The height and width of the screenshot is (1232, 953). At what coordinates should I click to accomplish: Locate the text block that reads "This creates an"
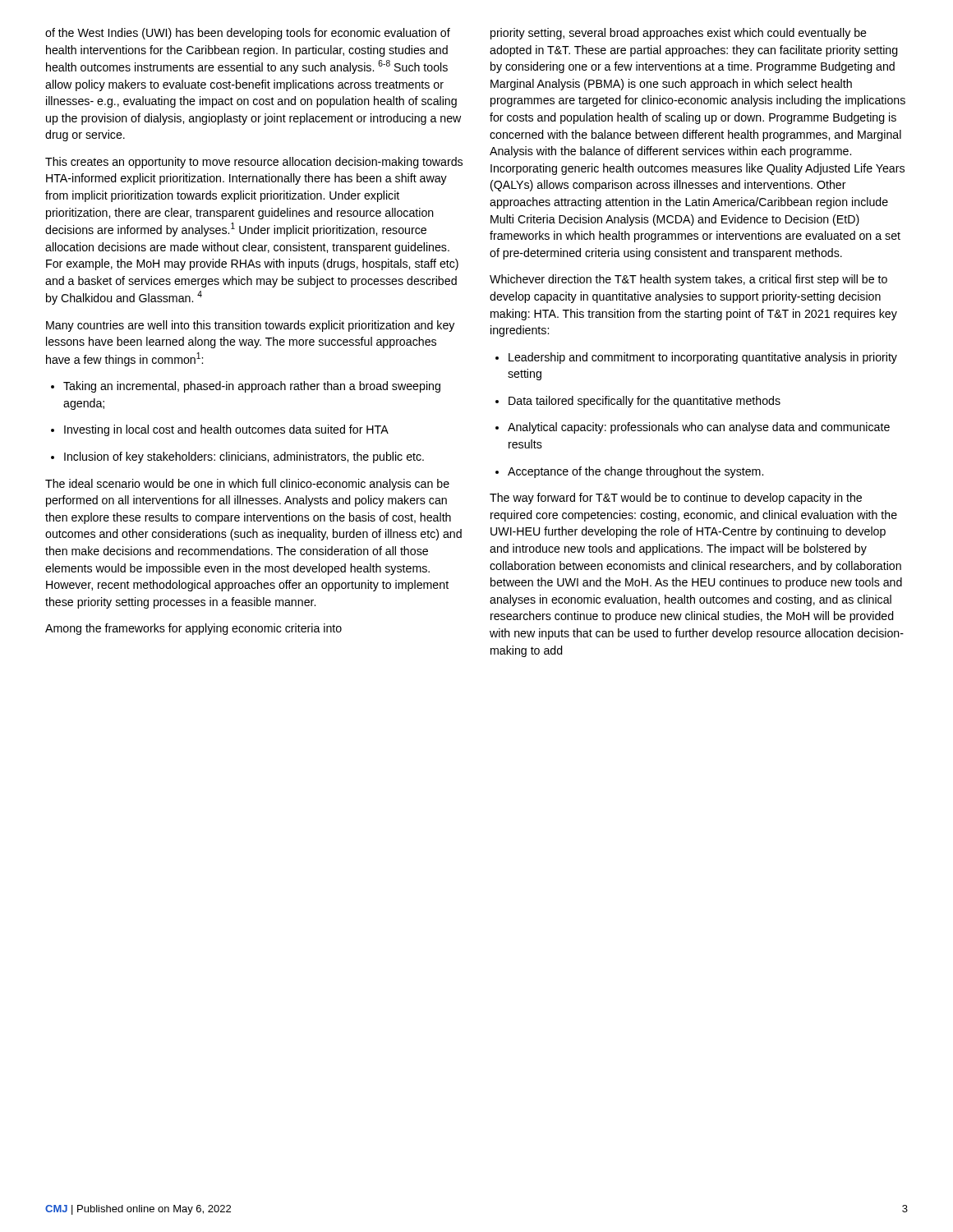coord(254,230)
